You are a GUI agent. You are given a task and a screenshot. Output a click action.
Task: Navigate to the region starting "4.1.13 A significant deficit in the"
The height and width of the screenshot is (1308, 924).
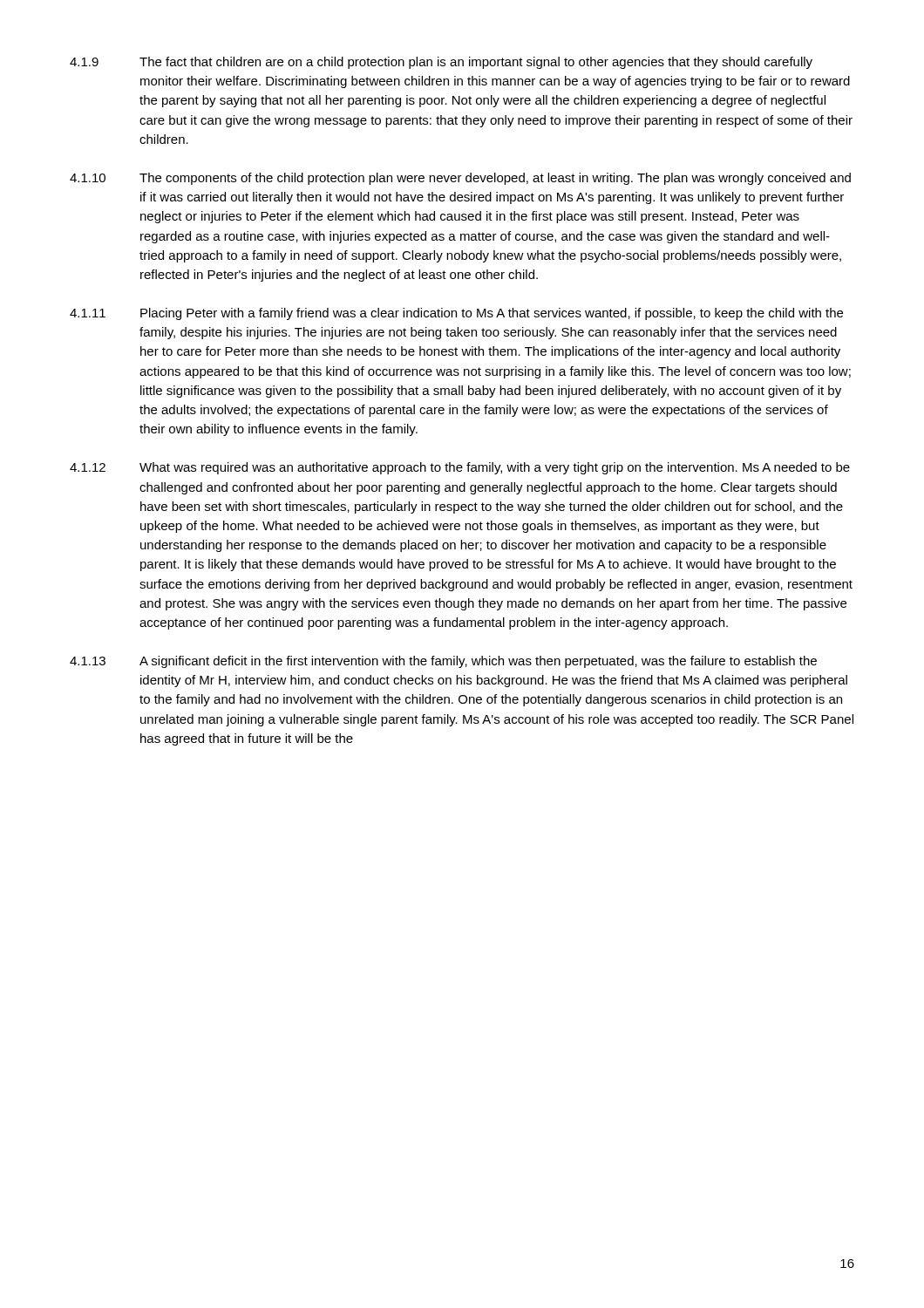coord(462,700)
